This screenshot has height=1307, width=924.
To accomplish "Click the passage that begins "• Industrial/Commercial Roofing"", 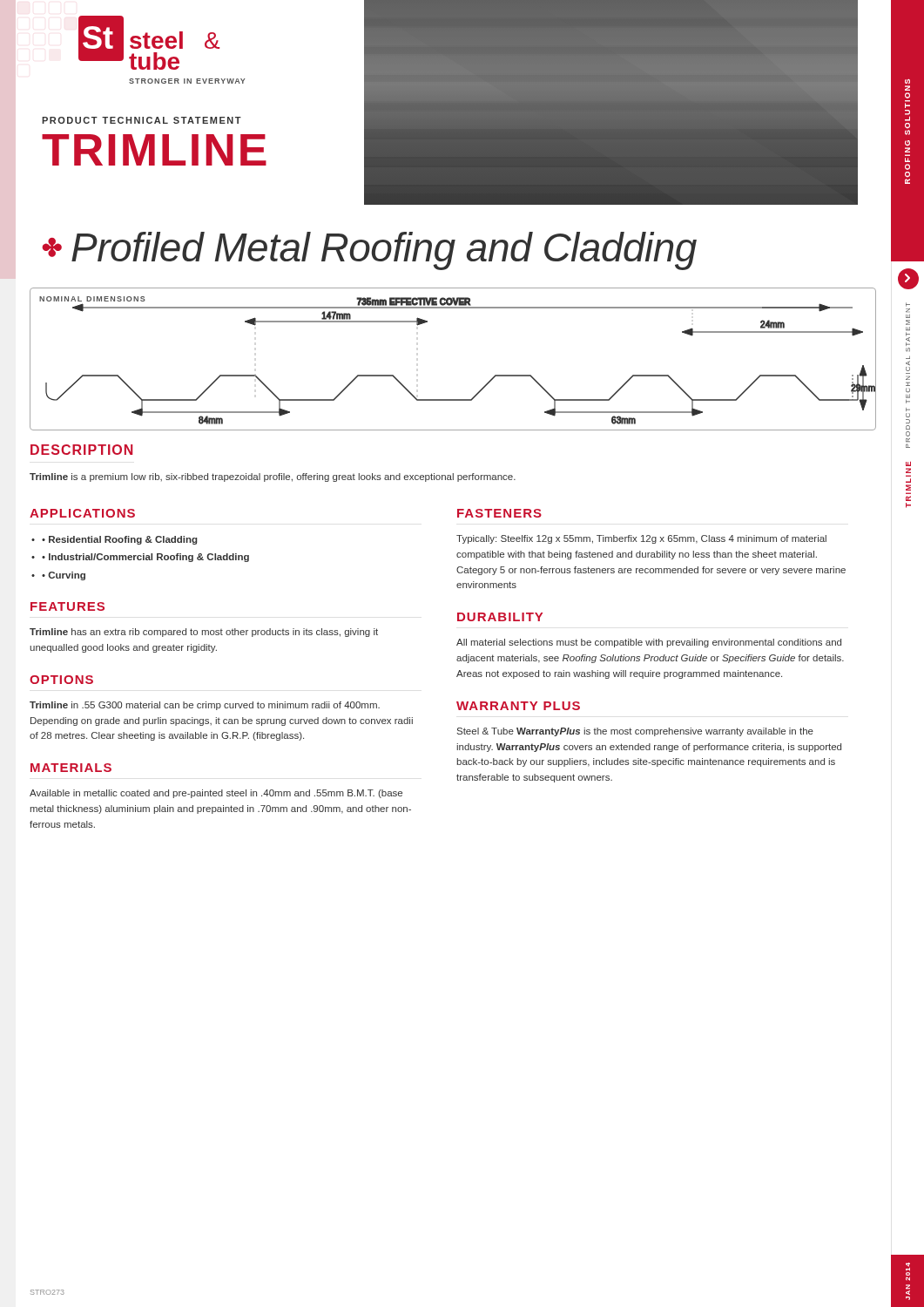I will pos(146,557).
